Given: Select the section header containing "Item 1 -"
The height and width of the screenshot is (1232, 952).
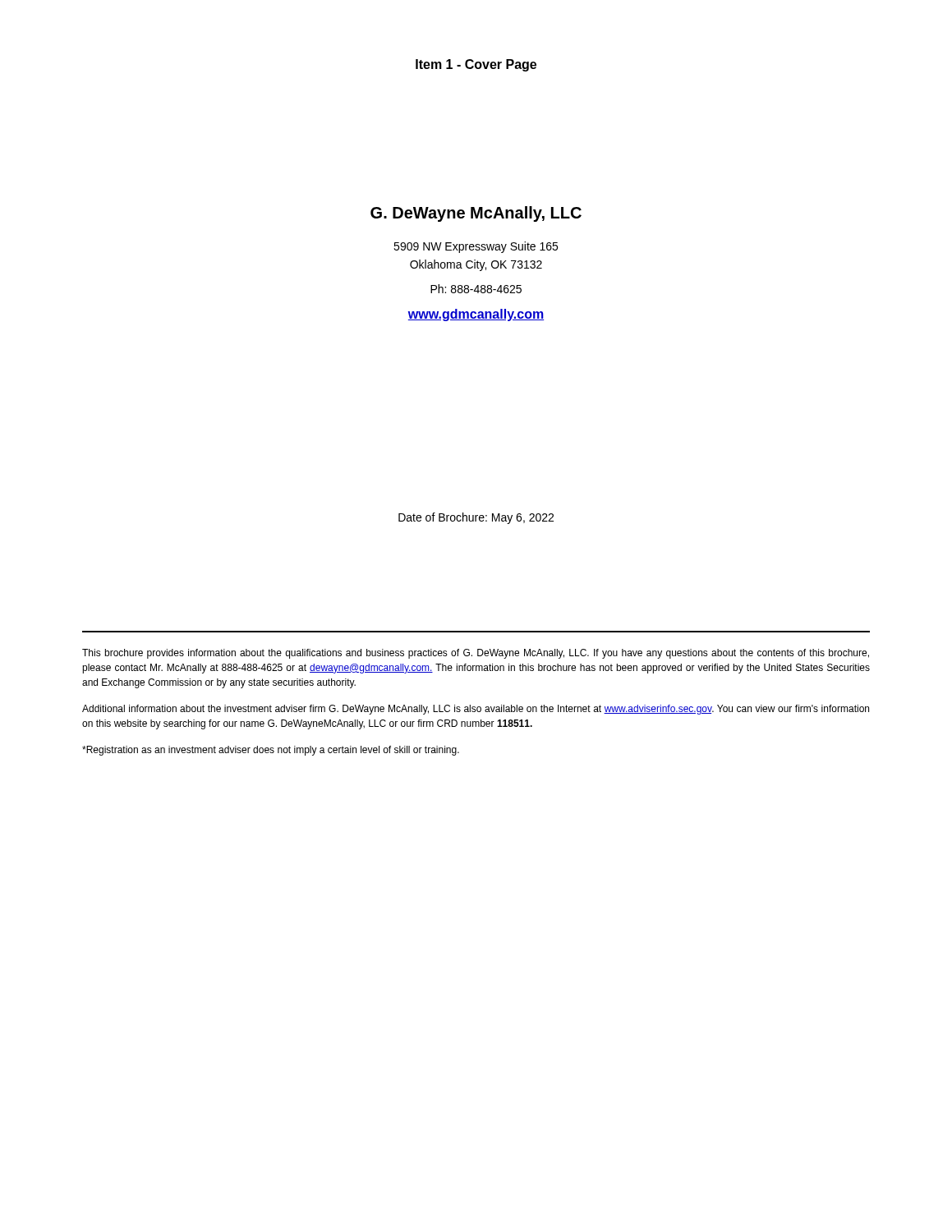Looking at the screenshot, I should [x=476, y=64].
